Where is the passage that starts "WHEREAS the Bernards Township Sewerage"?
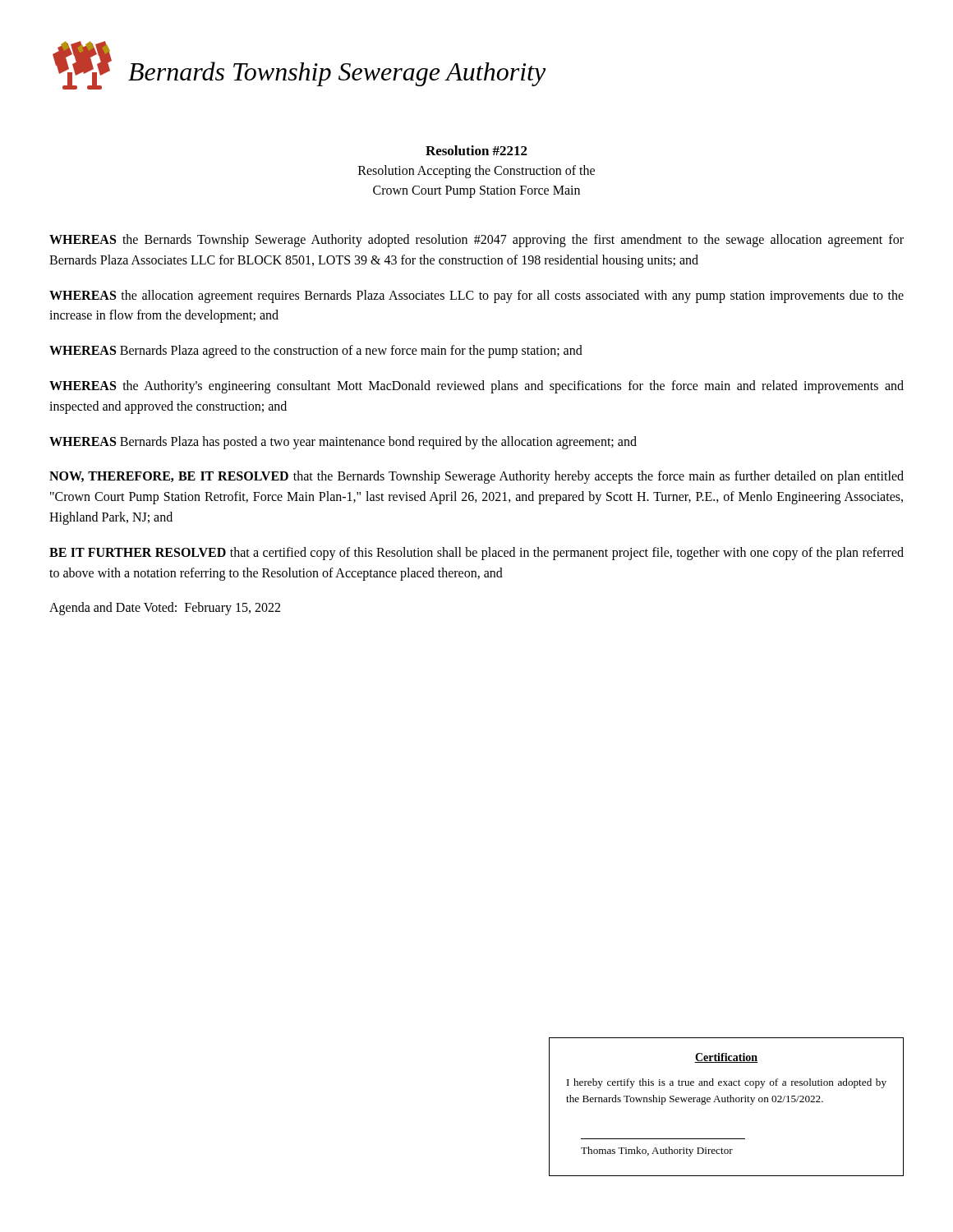The image size is (953, 1232). pos(476,250)
